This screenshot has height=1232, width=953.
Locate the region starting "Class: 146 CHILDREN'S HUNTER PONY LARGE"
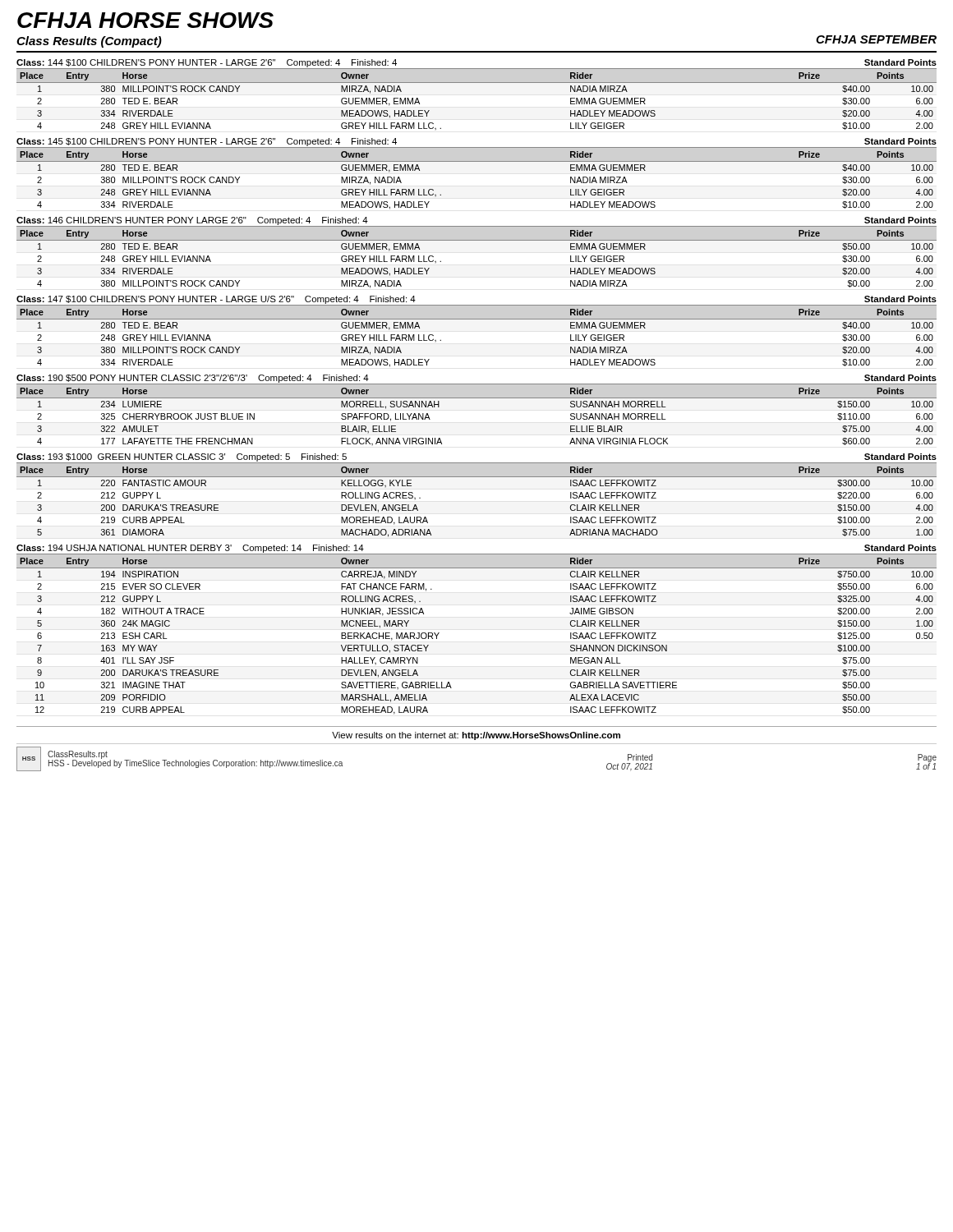tap(476, 220)
